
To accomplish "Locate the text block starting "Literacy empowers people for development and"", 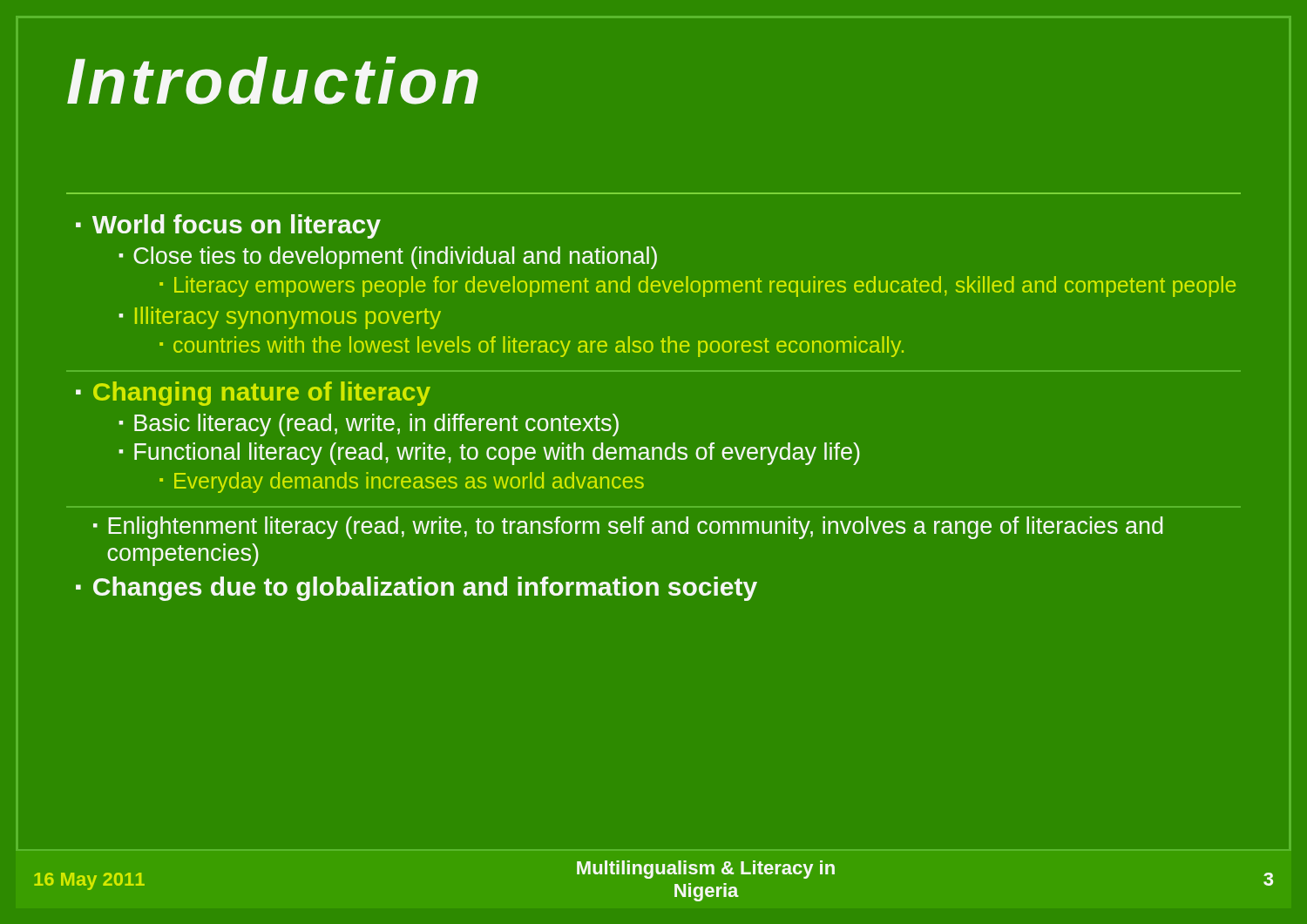I will pyautogui.click(x=733, y=285).
